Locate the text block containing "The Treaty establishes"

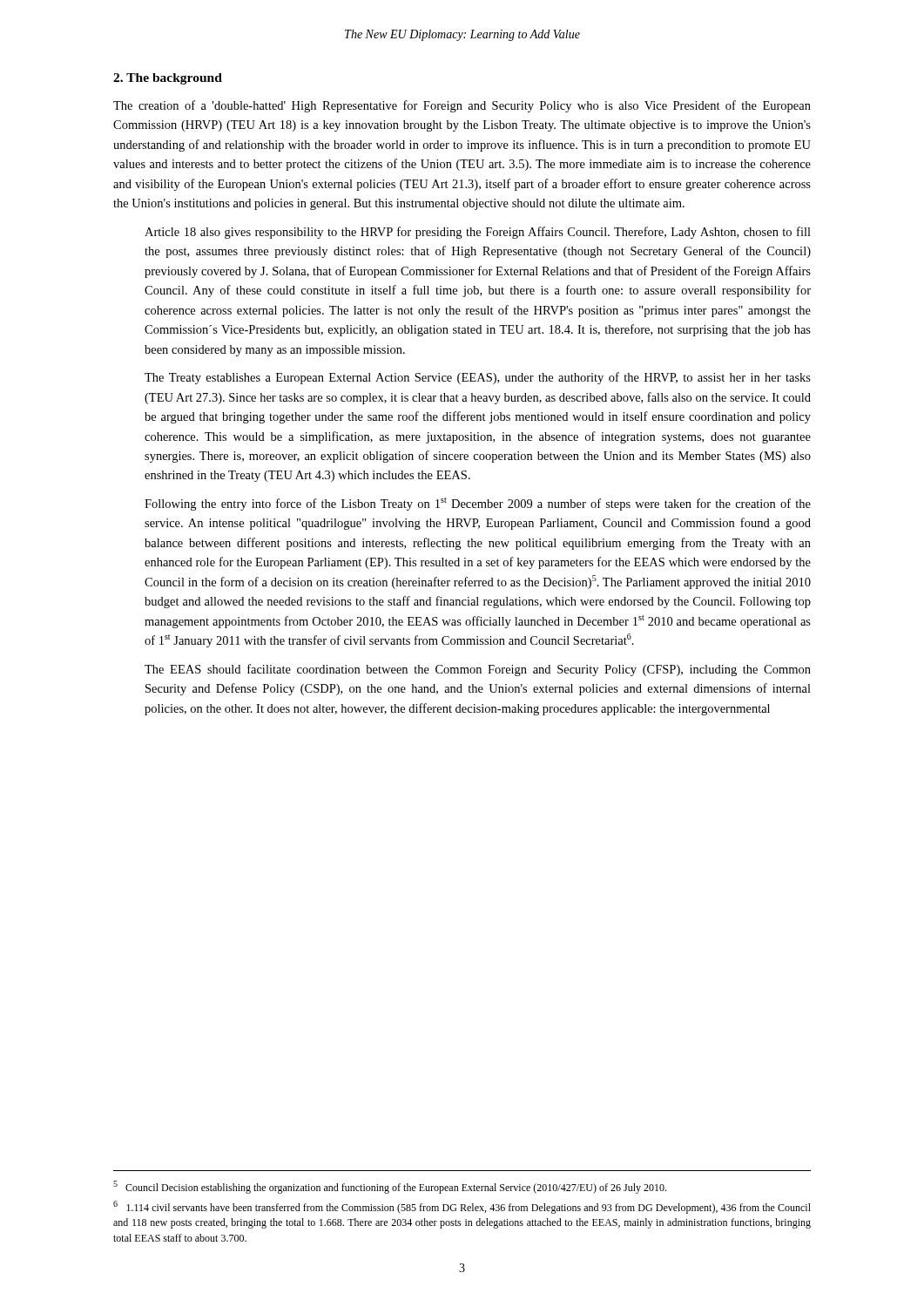click(x=478, y=426)
